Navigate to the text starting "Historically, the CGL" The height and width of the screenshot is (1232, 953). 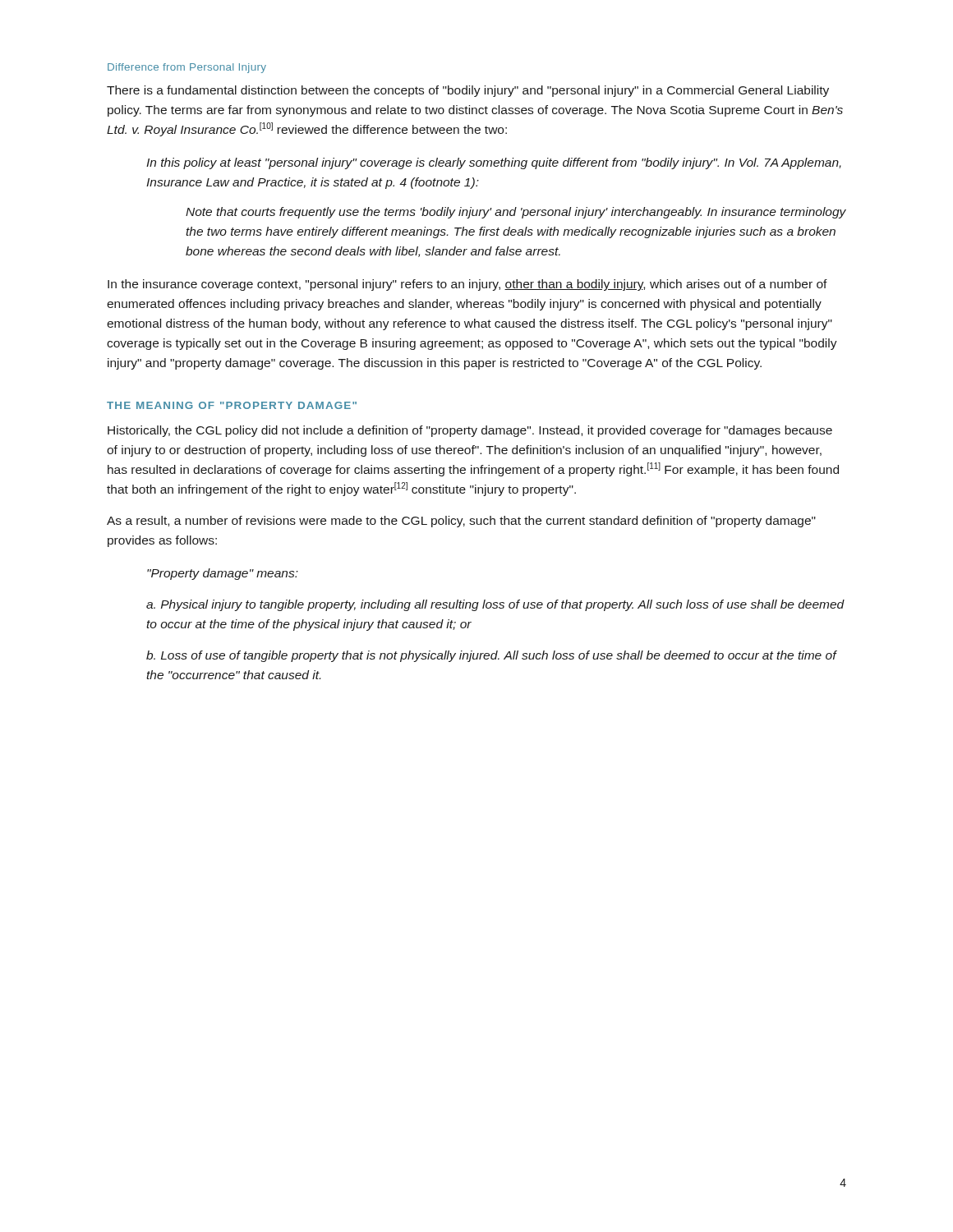pyautogui.click(x=473, y=460)
